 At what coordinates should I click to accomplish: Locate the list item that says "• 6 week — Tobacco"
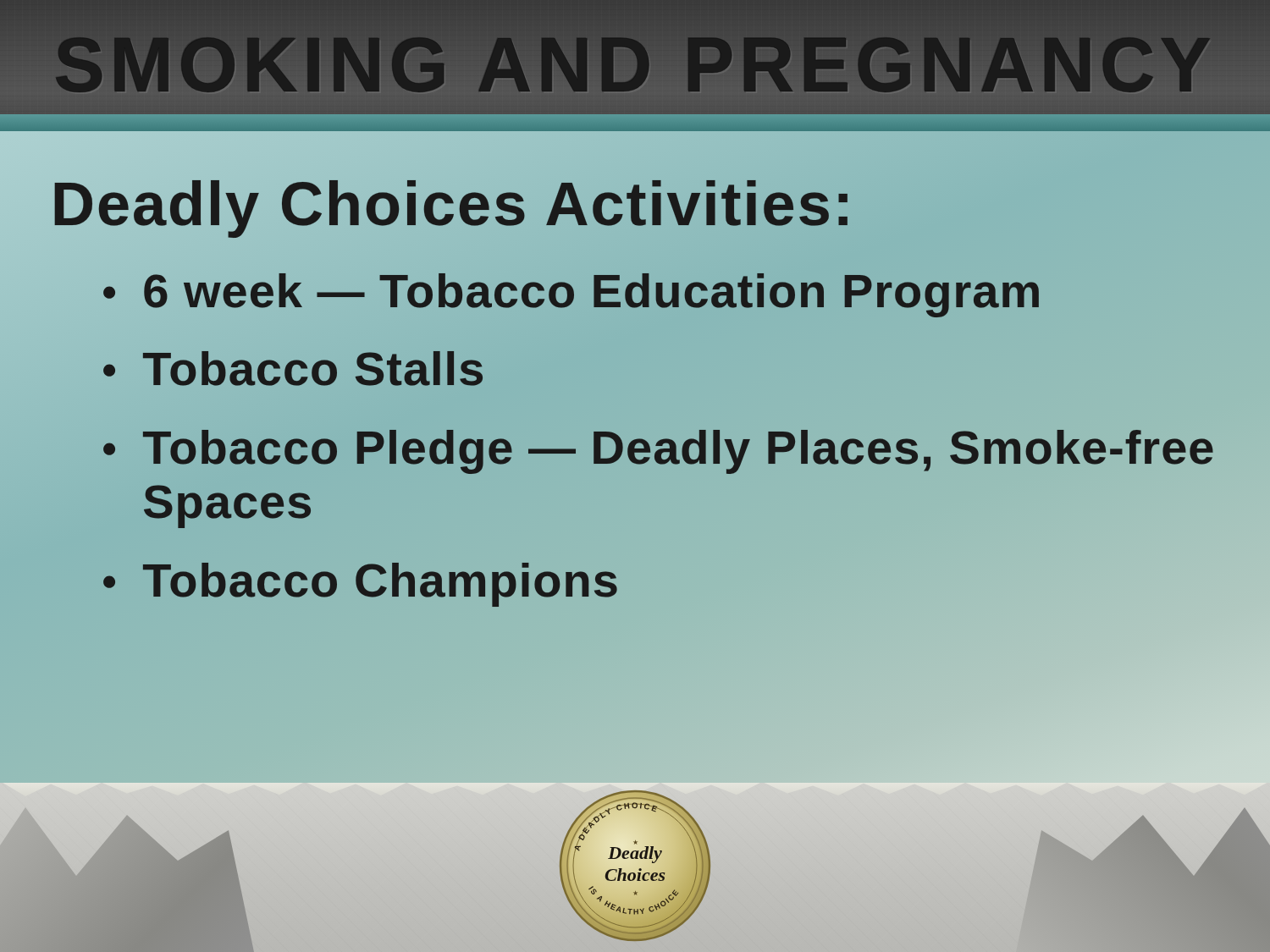click(x=572, y=291)
